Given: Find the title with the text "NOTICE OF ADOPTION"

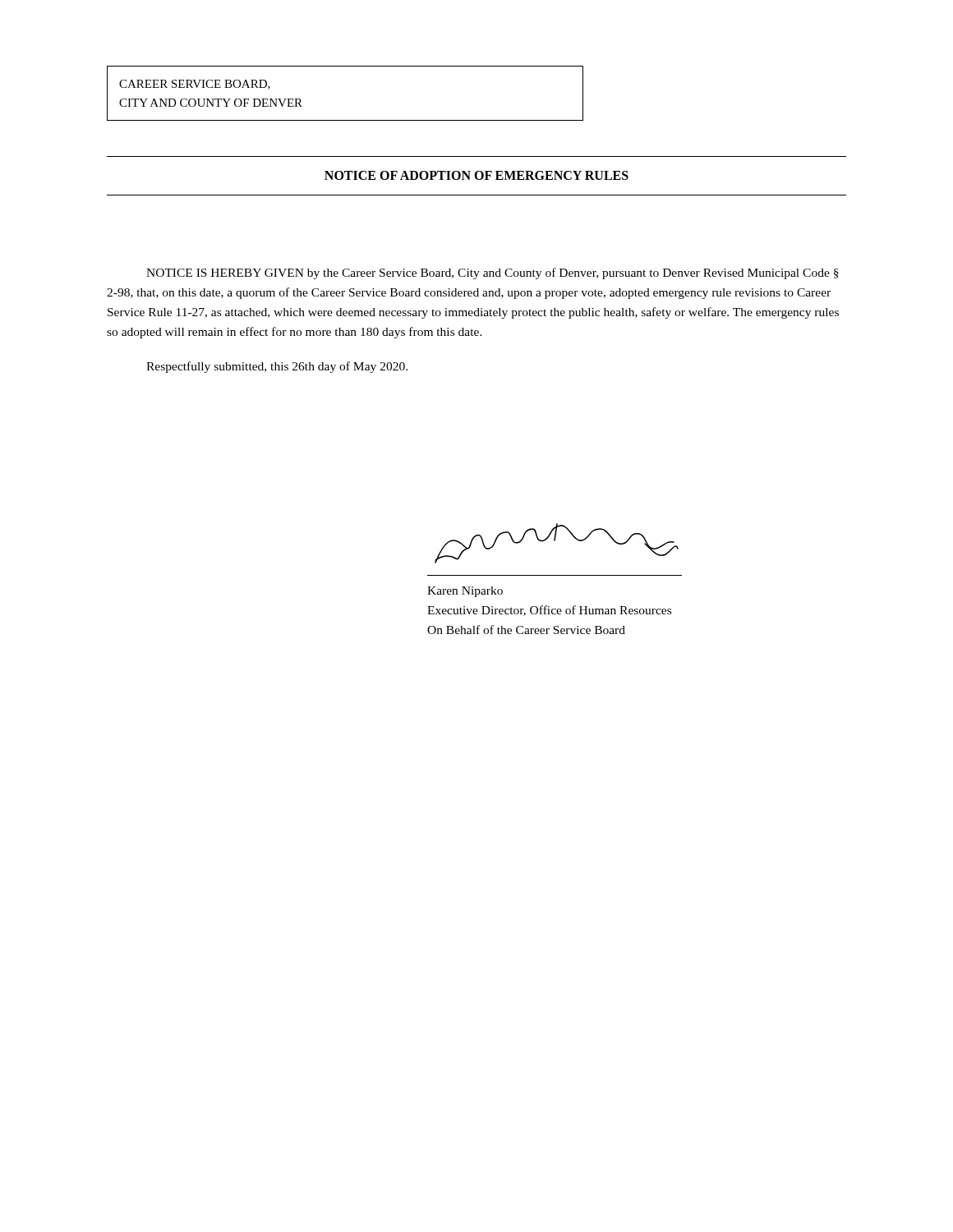Looking at the screenshot, I should 476,175.
